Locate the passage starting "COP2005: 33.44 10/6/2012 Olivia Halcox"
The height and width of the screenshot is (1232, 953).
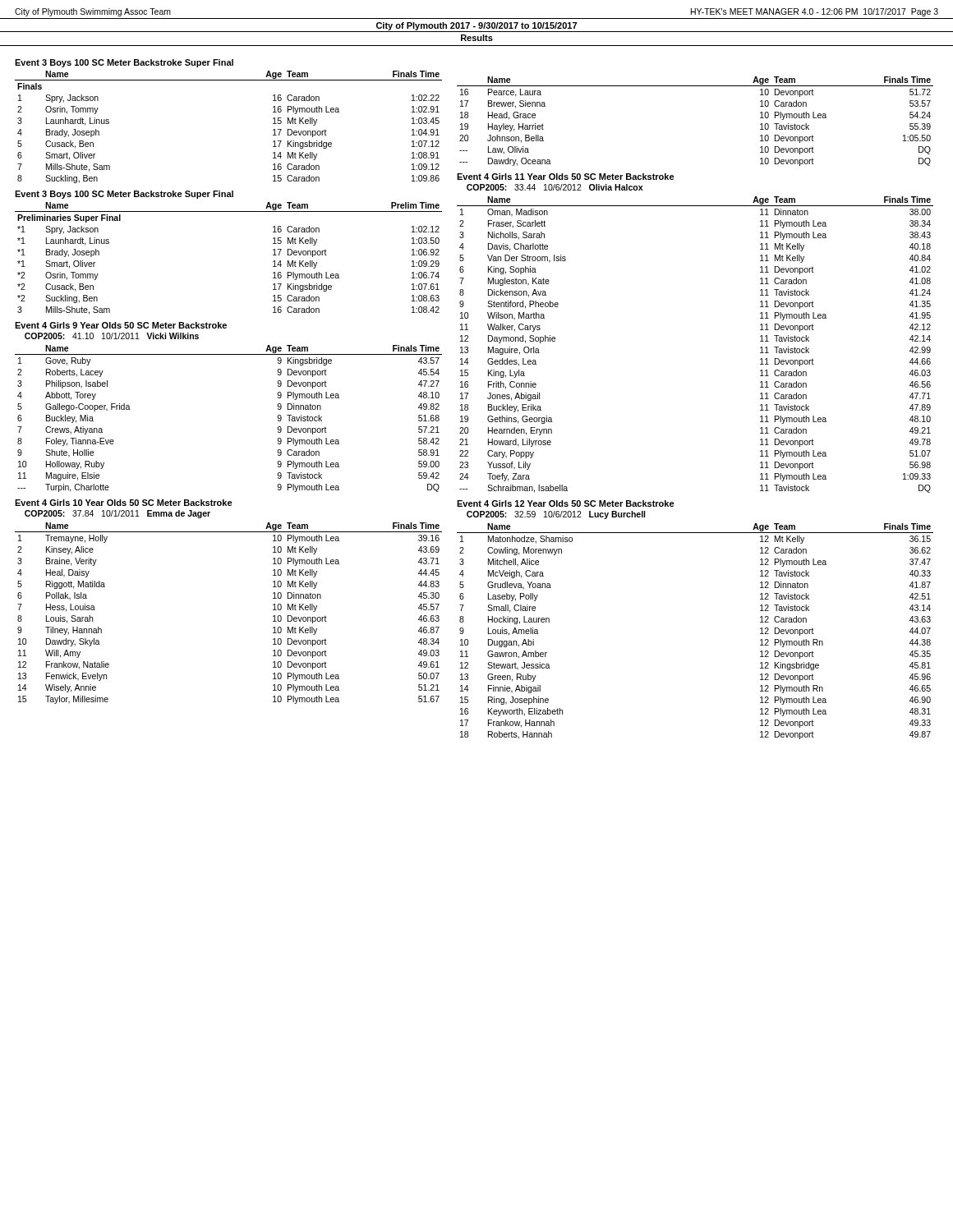tap(550, 187)
